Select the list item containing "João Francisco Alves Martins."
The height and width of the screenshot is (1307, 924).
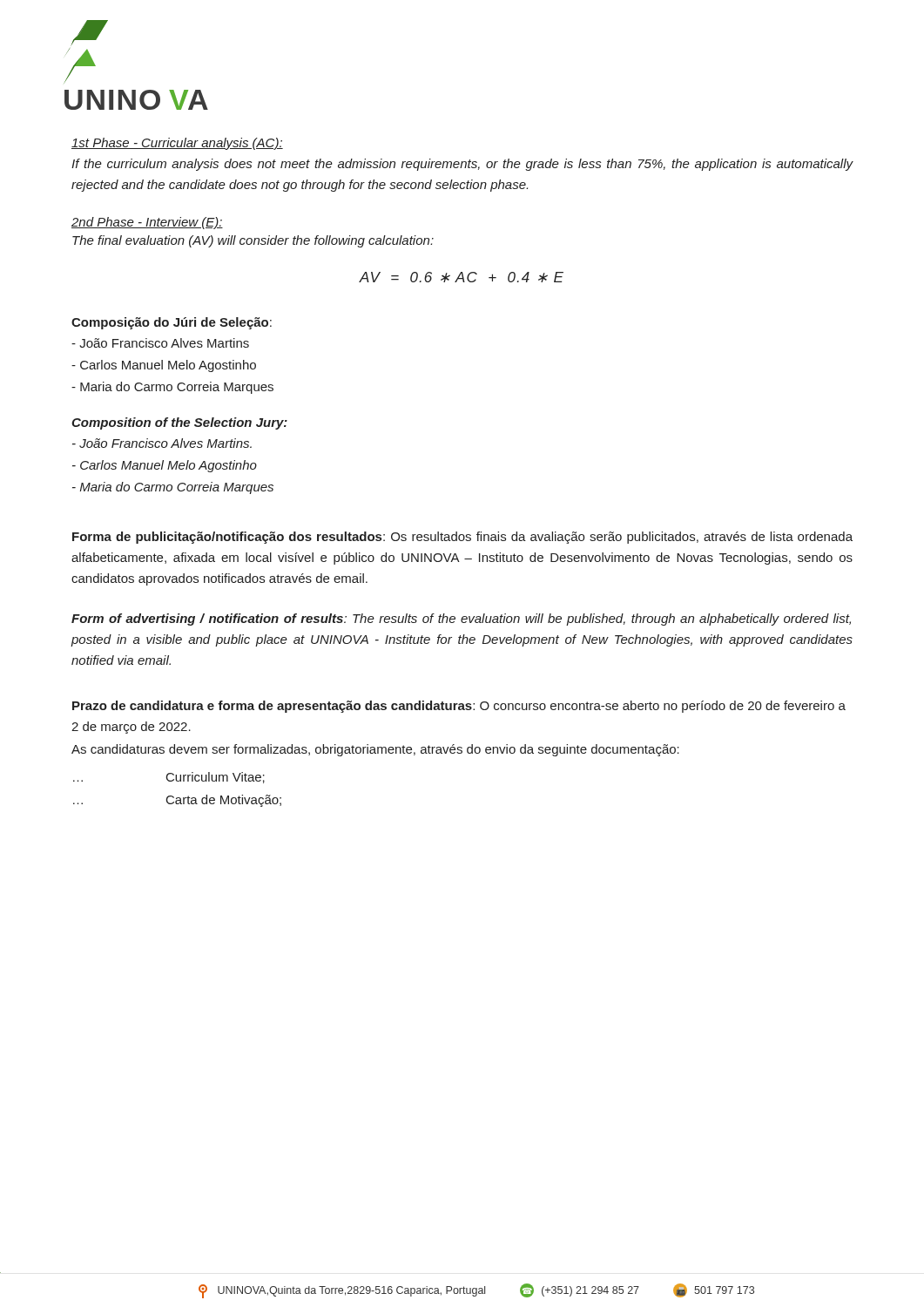pos(162,443)
